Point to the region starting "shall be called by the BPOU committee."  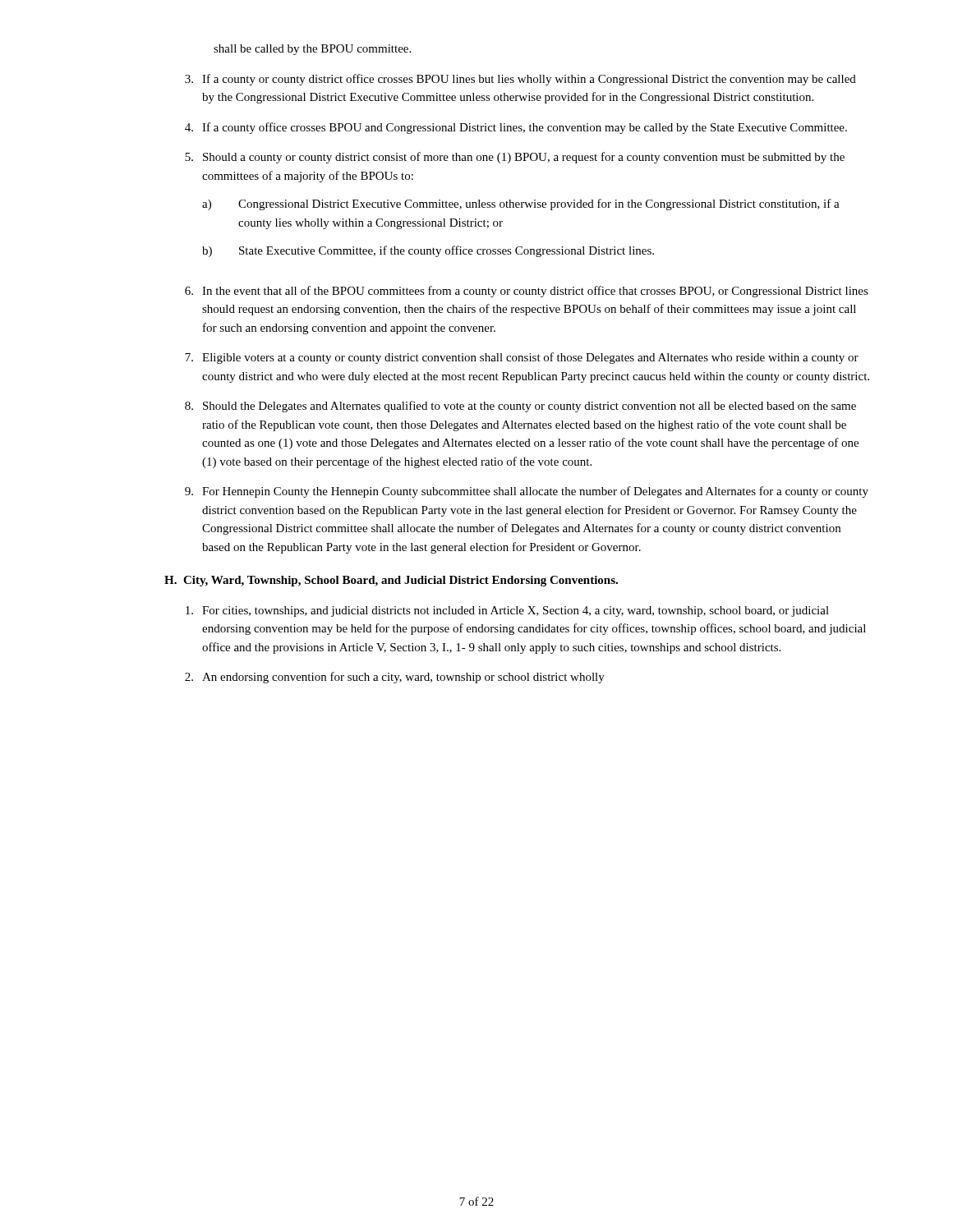click(313, 48)
